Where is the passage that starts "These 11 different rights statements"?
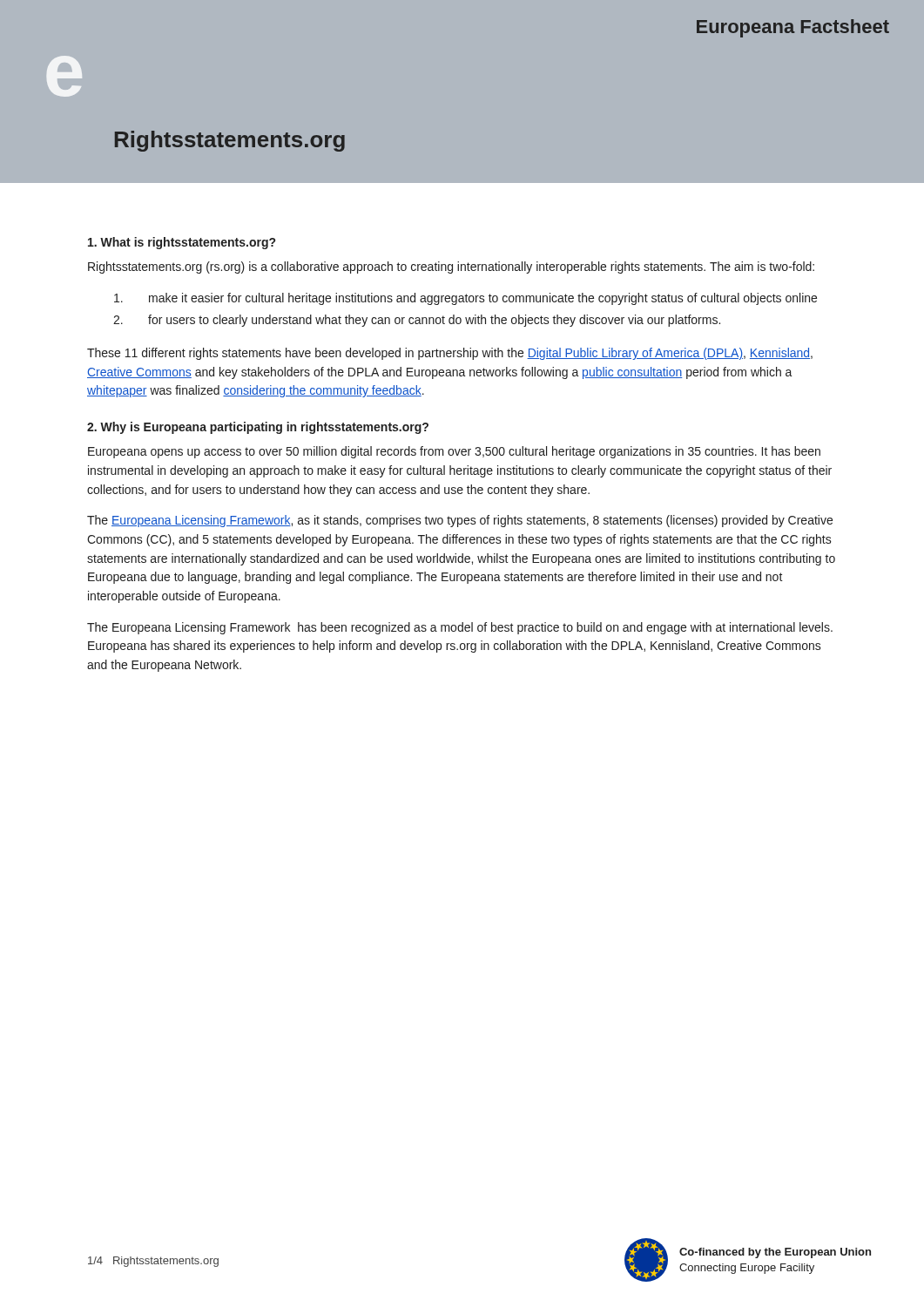This screenshot has height=1307, width=924. [x=450, y=372]
